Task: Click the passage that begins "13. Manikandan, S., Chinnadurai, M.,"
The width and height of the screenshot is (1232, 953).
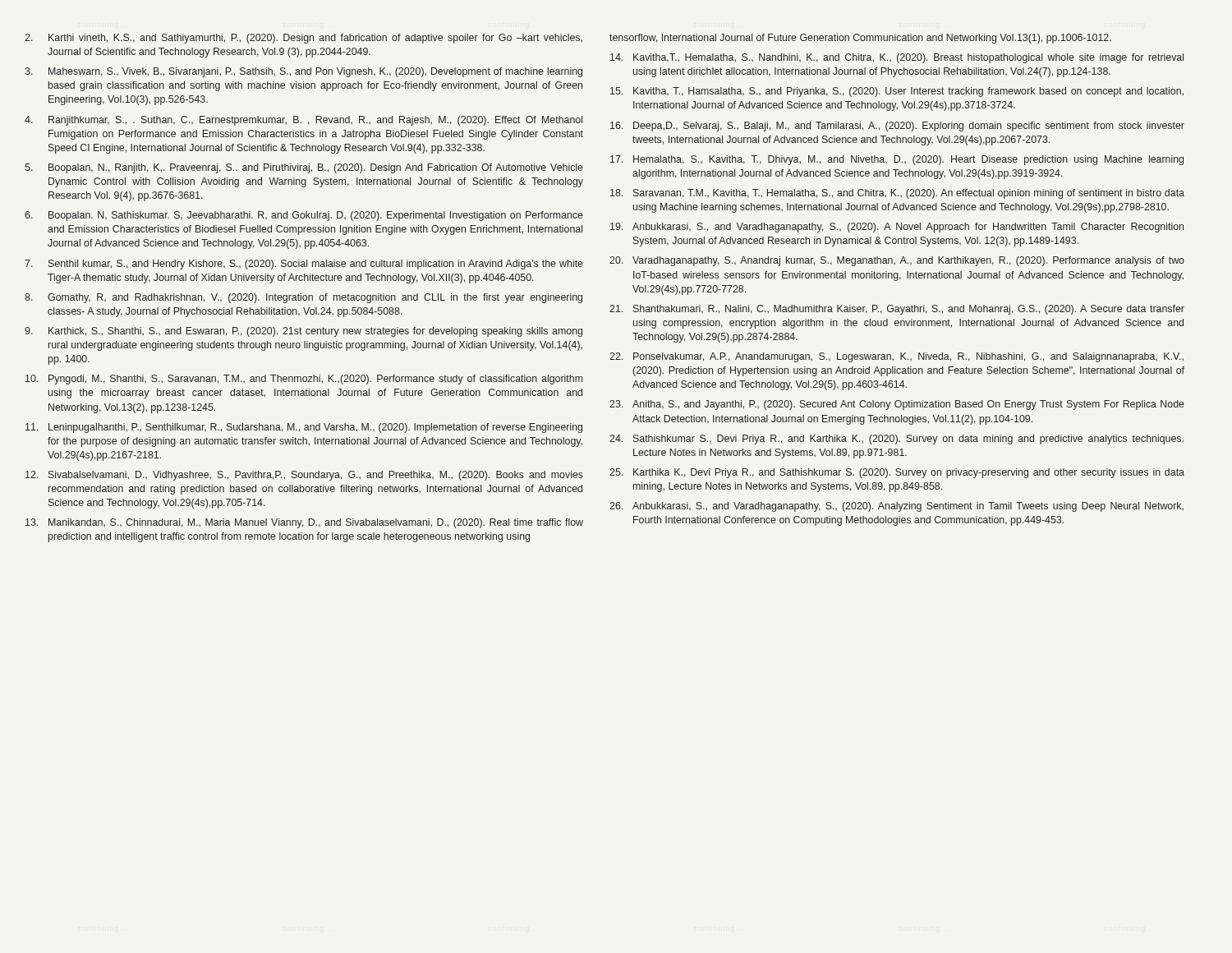Action: tap(304, 530)
